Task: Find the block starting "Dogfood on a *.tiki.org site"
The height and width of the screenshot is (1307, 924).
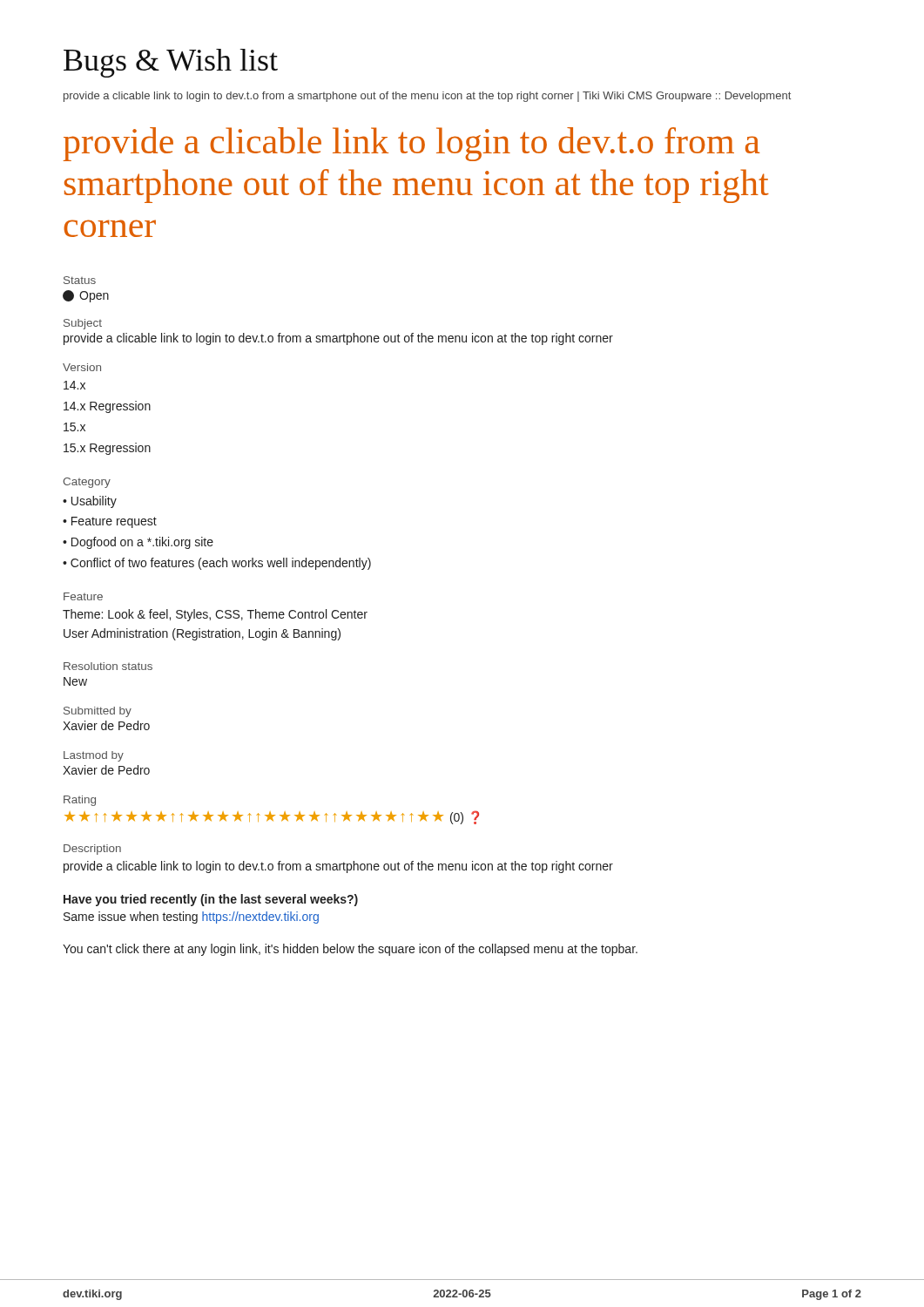Action: coord(142,542)
